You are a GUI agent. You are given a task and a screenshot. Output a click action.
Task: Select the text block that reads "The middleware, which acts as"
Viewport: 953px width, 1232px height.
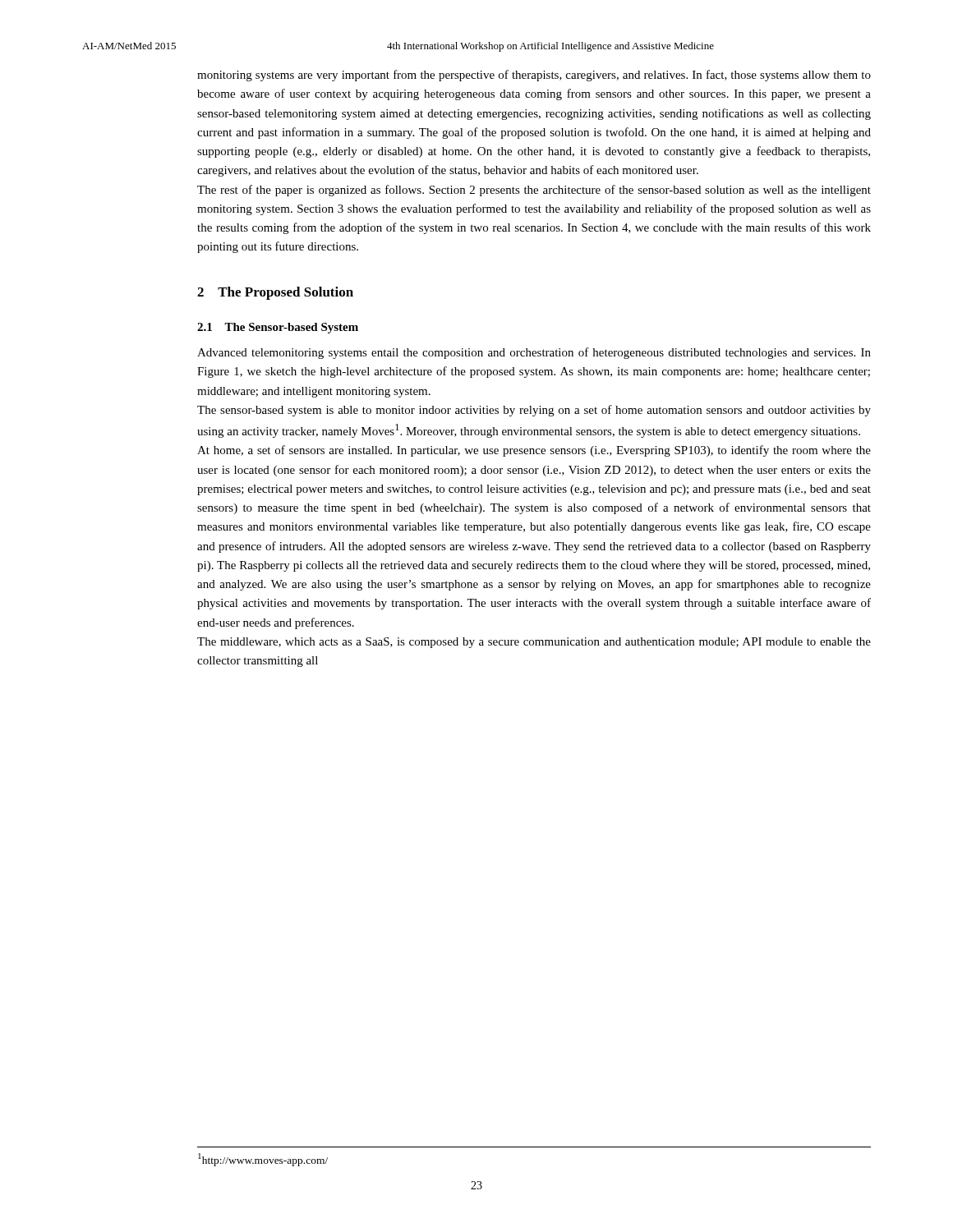(x=534, y=651)
